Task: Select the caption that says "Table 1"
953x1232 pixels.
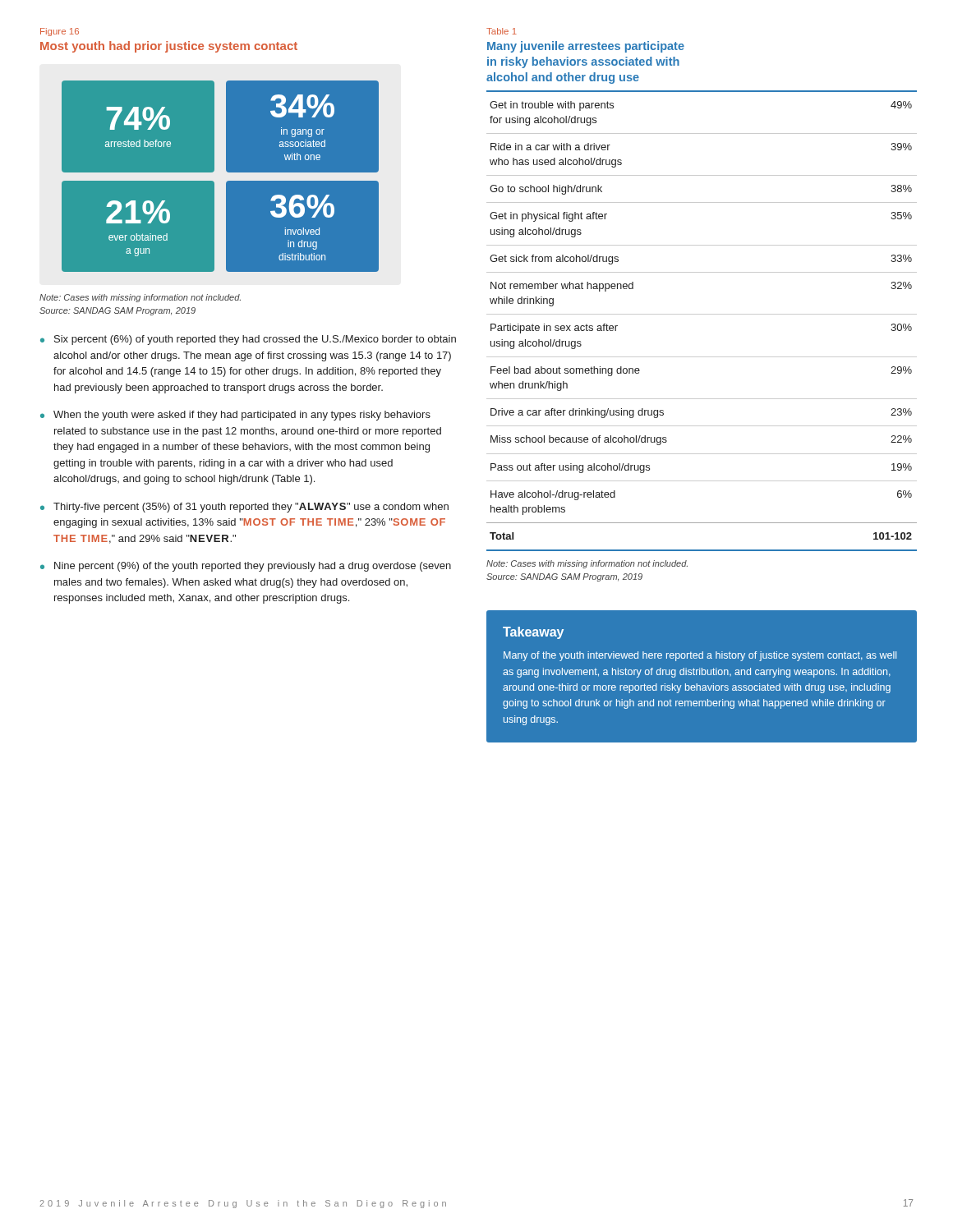Action: [x=502, y=31]
